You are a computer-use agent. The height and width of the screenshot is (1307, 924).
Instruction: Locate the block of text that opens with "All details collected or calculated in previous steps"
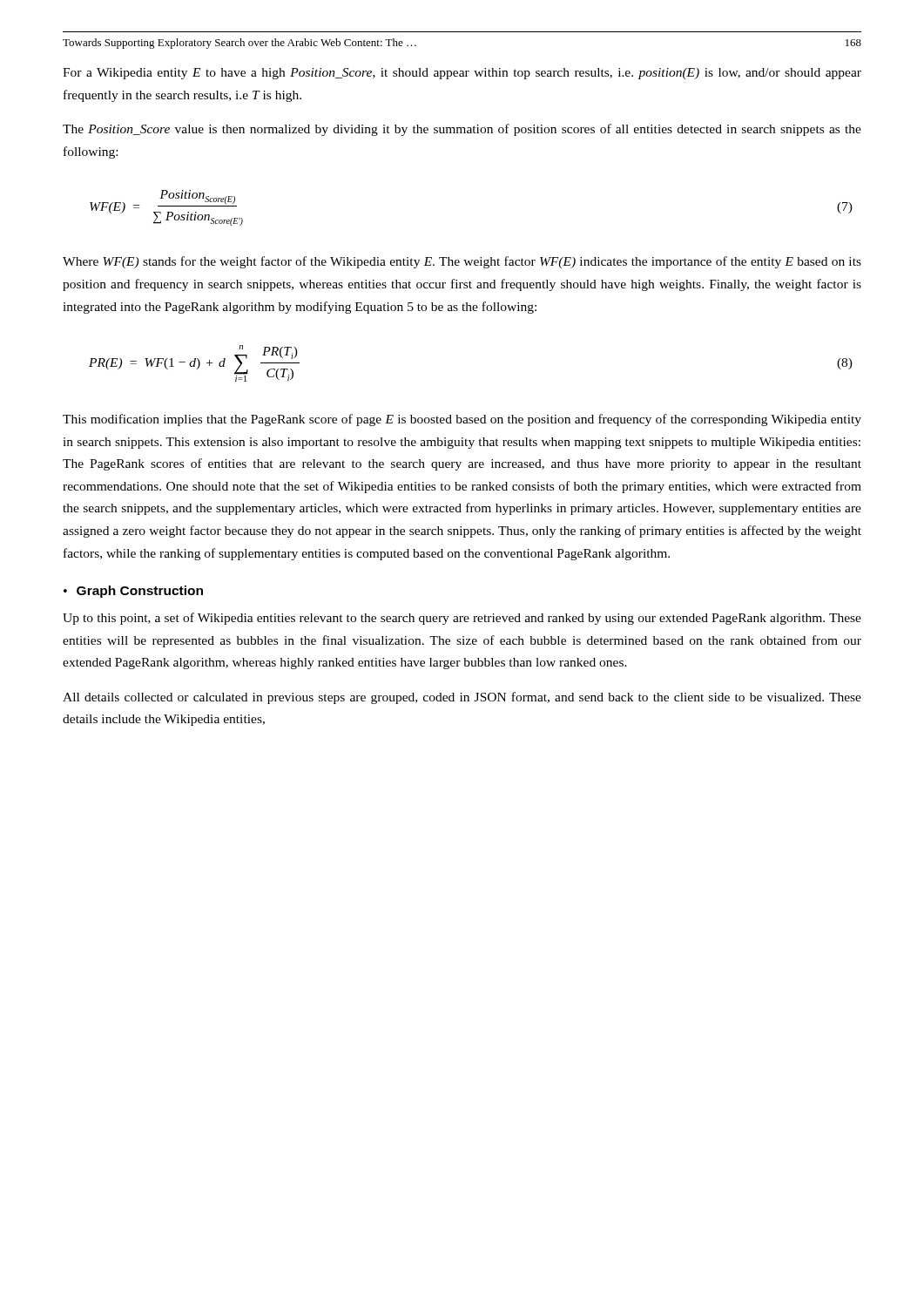462,708
